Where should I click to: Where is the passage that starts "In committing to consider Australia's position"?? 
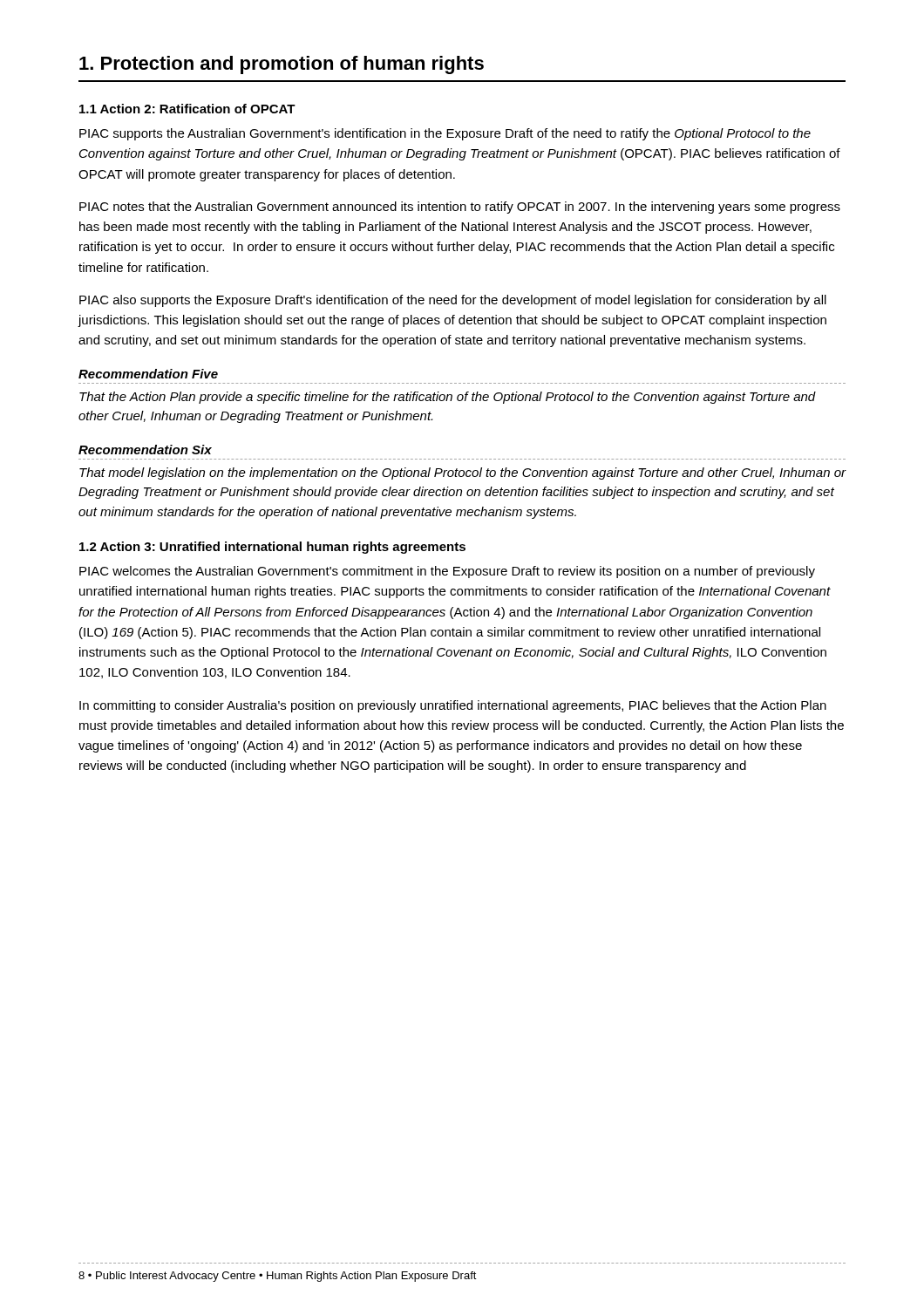462,735
